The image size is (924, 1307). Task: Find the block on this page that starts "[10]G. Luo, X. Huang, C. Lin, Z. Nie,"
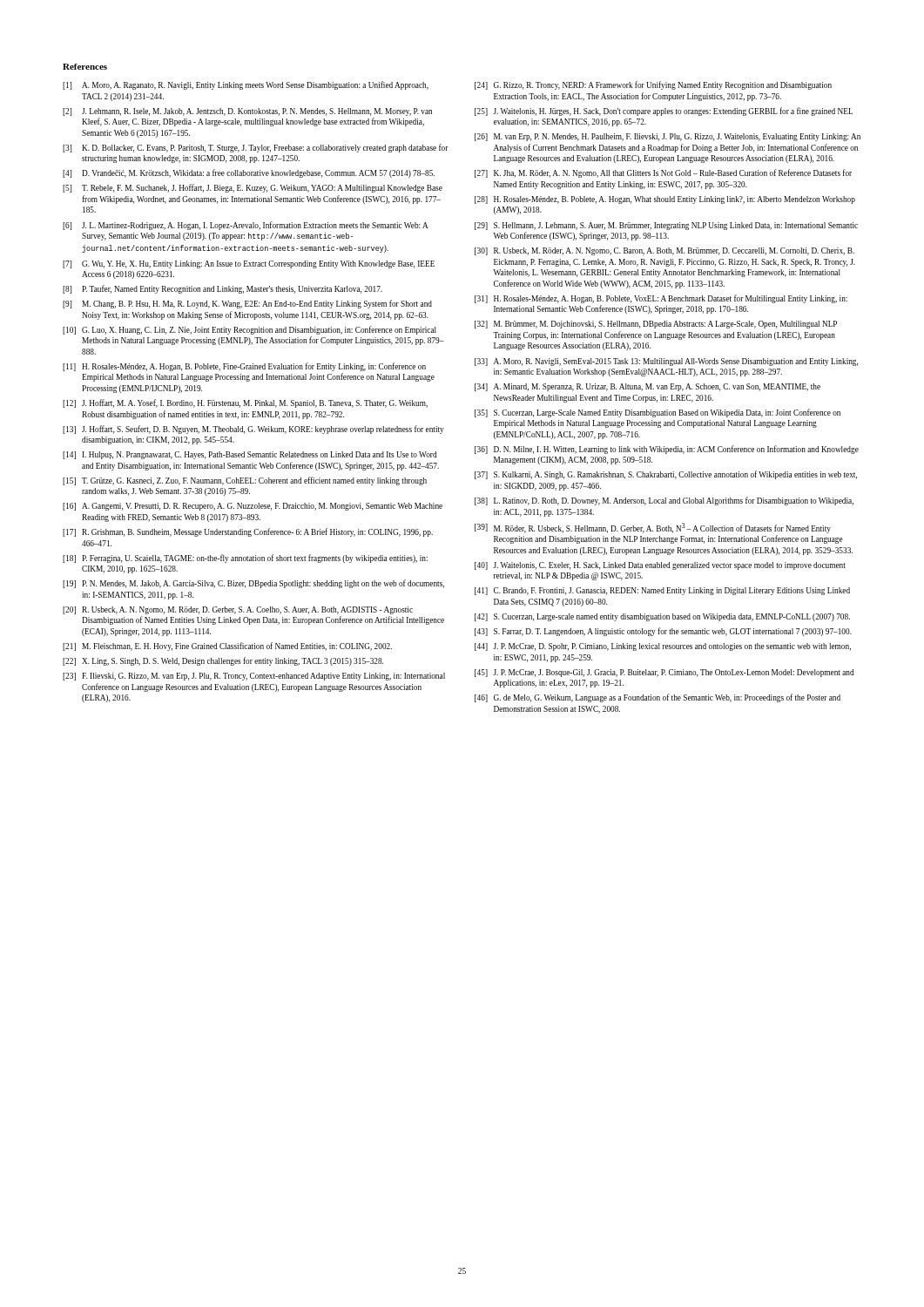point(256,341)
